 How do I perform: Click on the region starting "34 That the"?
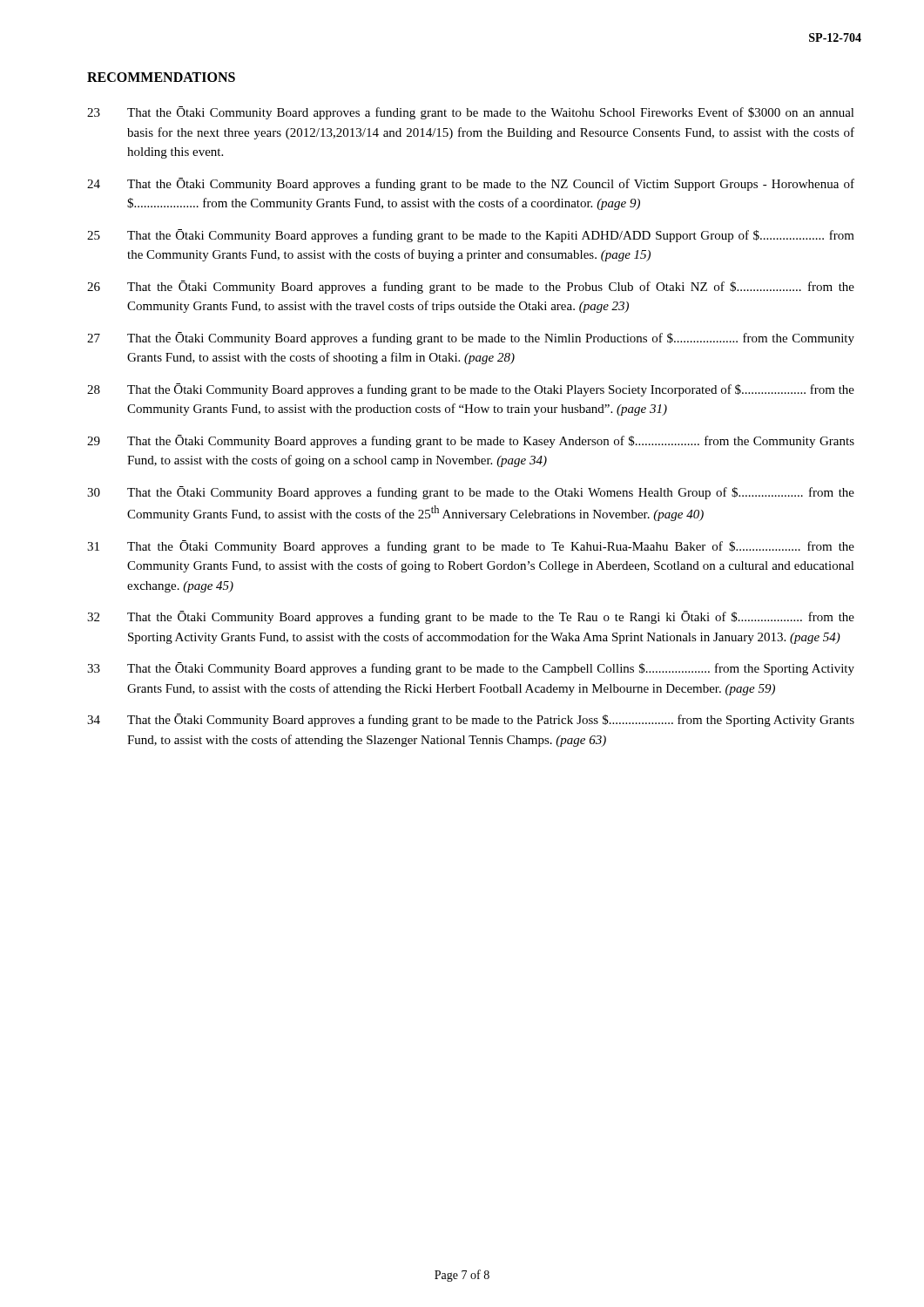coord(471,730)
